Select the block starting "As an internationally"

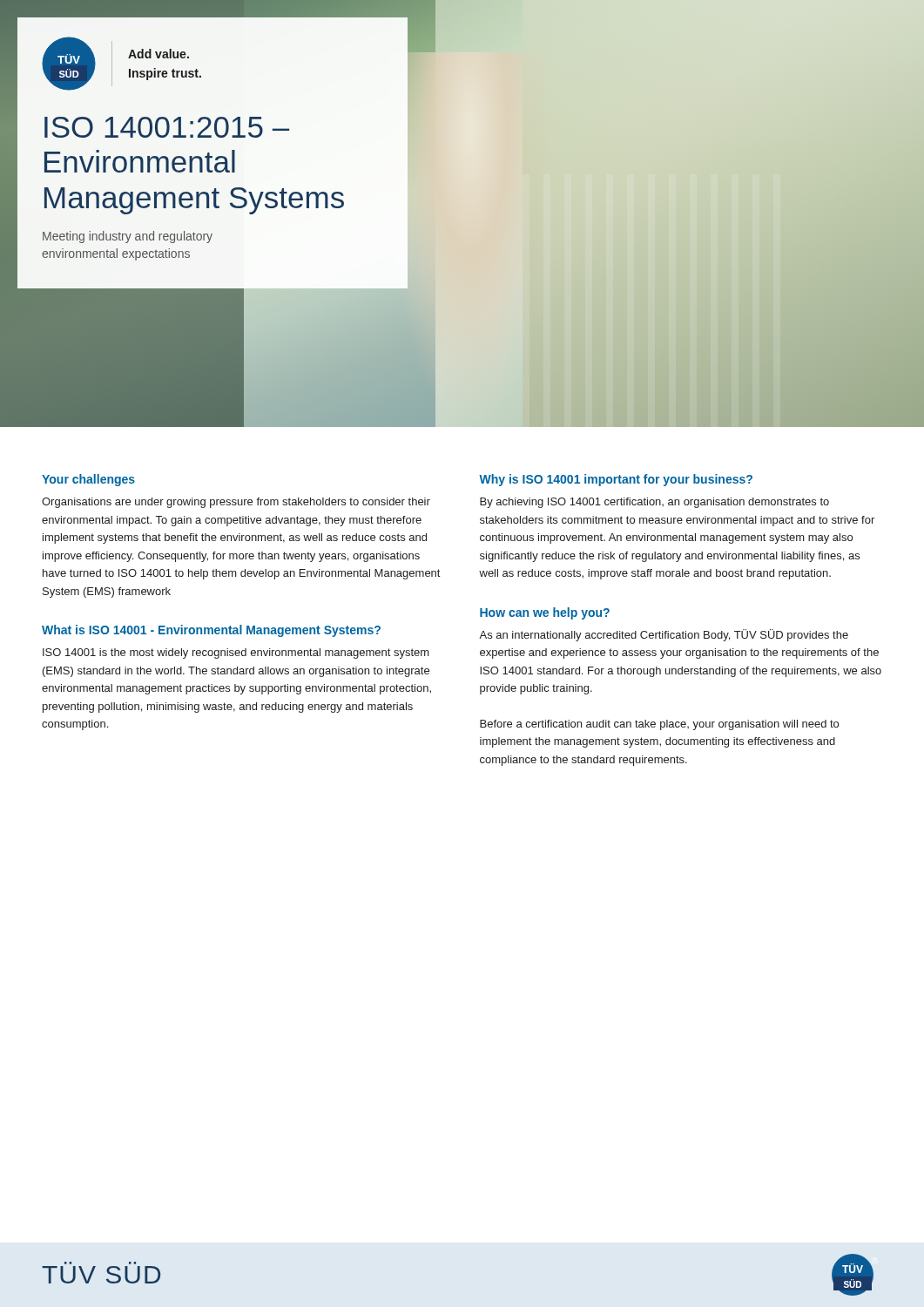tap(681, 661)
